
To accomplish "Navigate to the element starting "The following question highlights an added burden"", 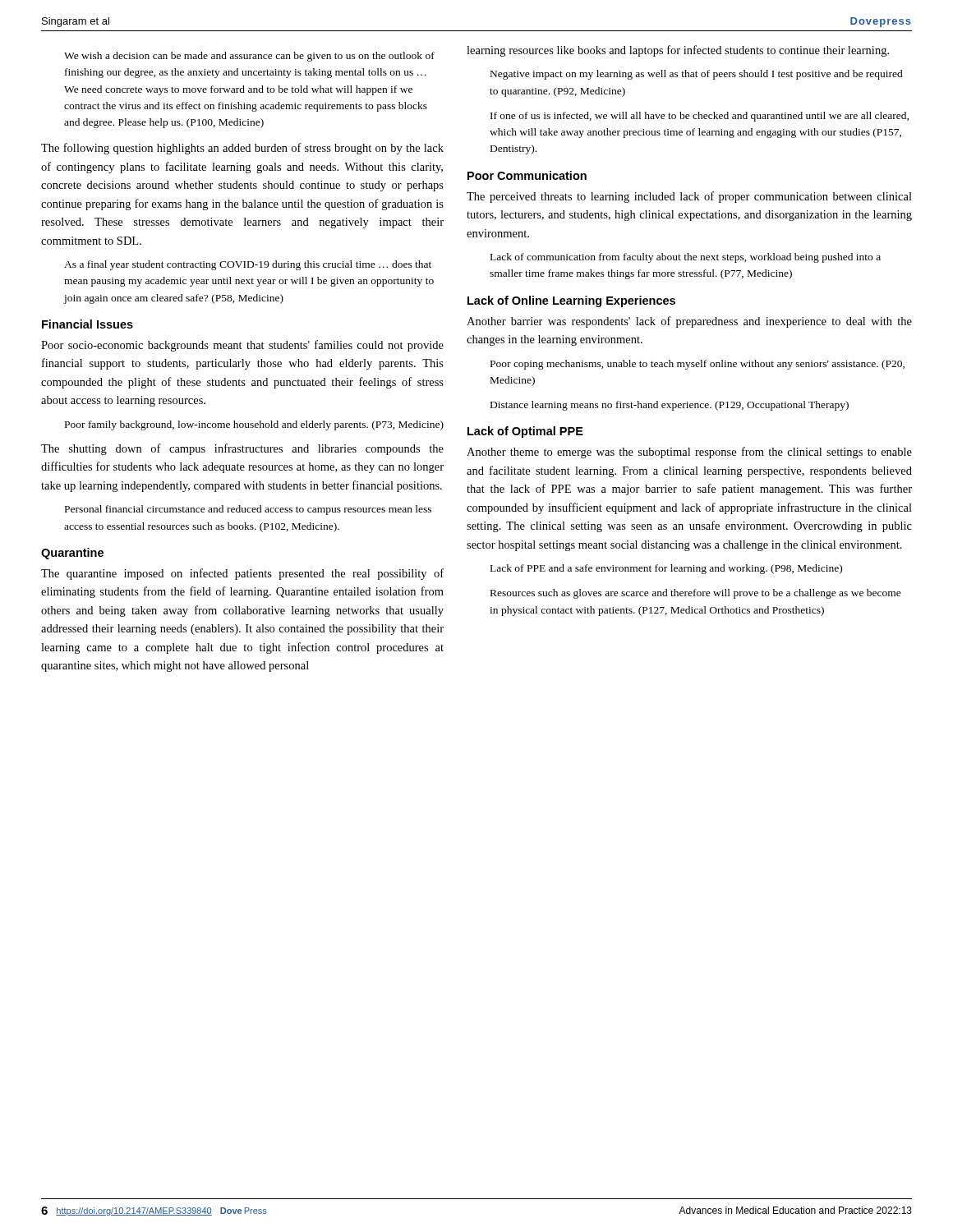I will (242, 194).
